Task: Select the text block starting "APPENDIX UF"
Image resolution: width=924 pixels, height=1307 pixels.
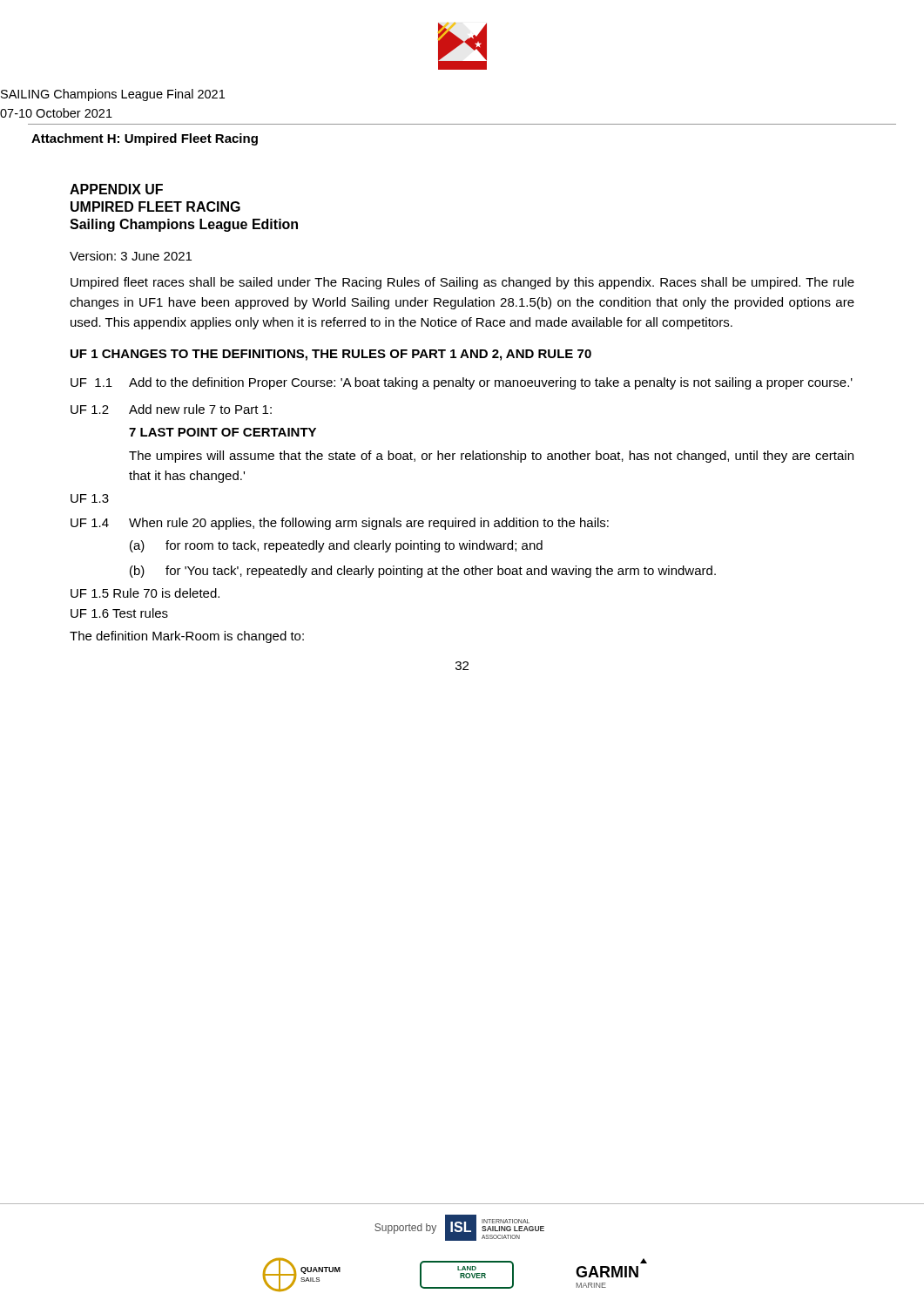Action: point(117,189)
